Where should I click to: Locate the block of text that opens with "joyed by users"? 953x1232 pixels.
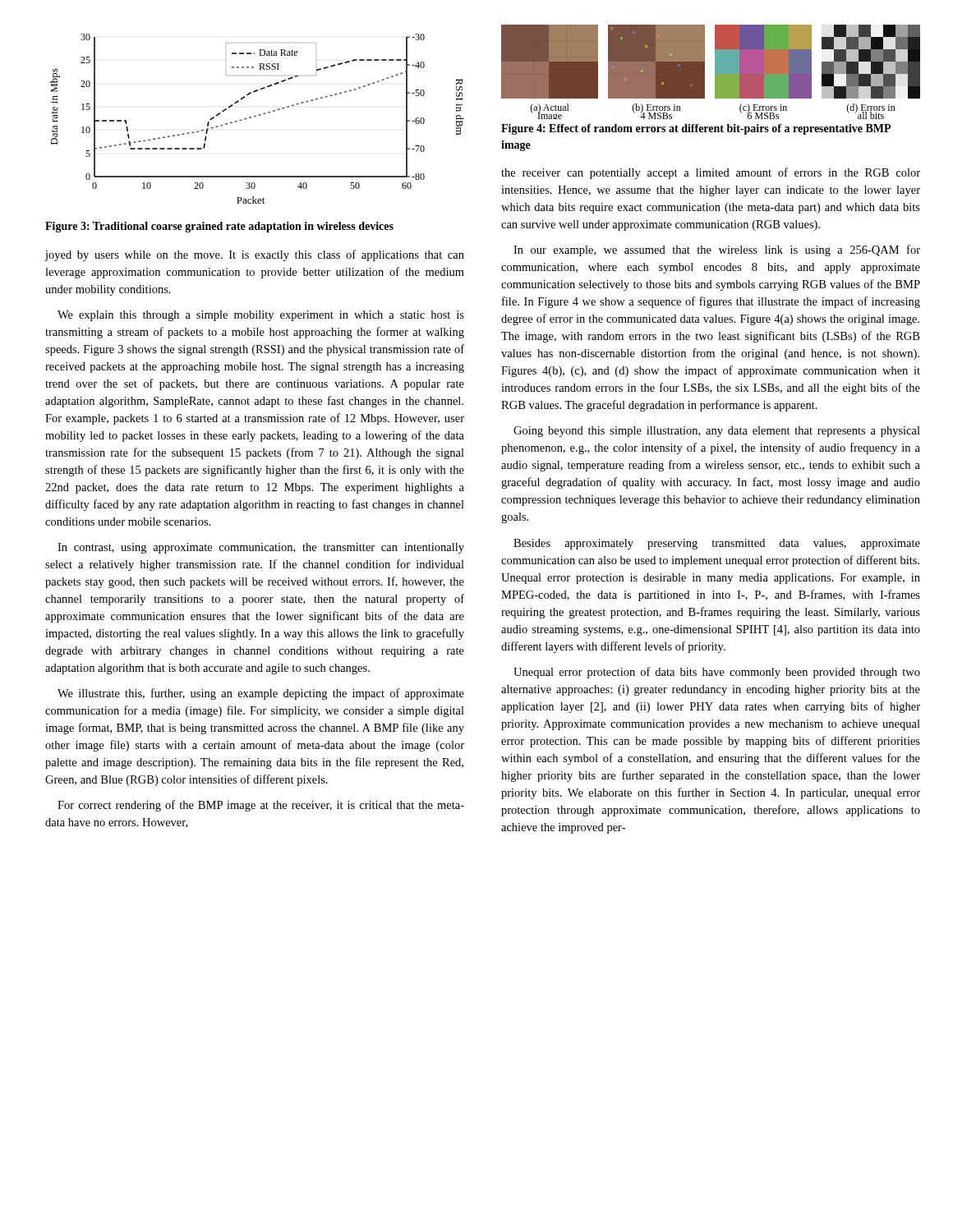pos(255,539)
